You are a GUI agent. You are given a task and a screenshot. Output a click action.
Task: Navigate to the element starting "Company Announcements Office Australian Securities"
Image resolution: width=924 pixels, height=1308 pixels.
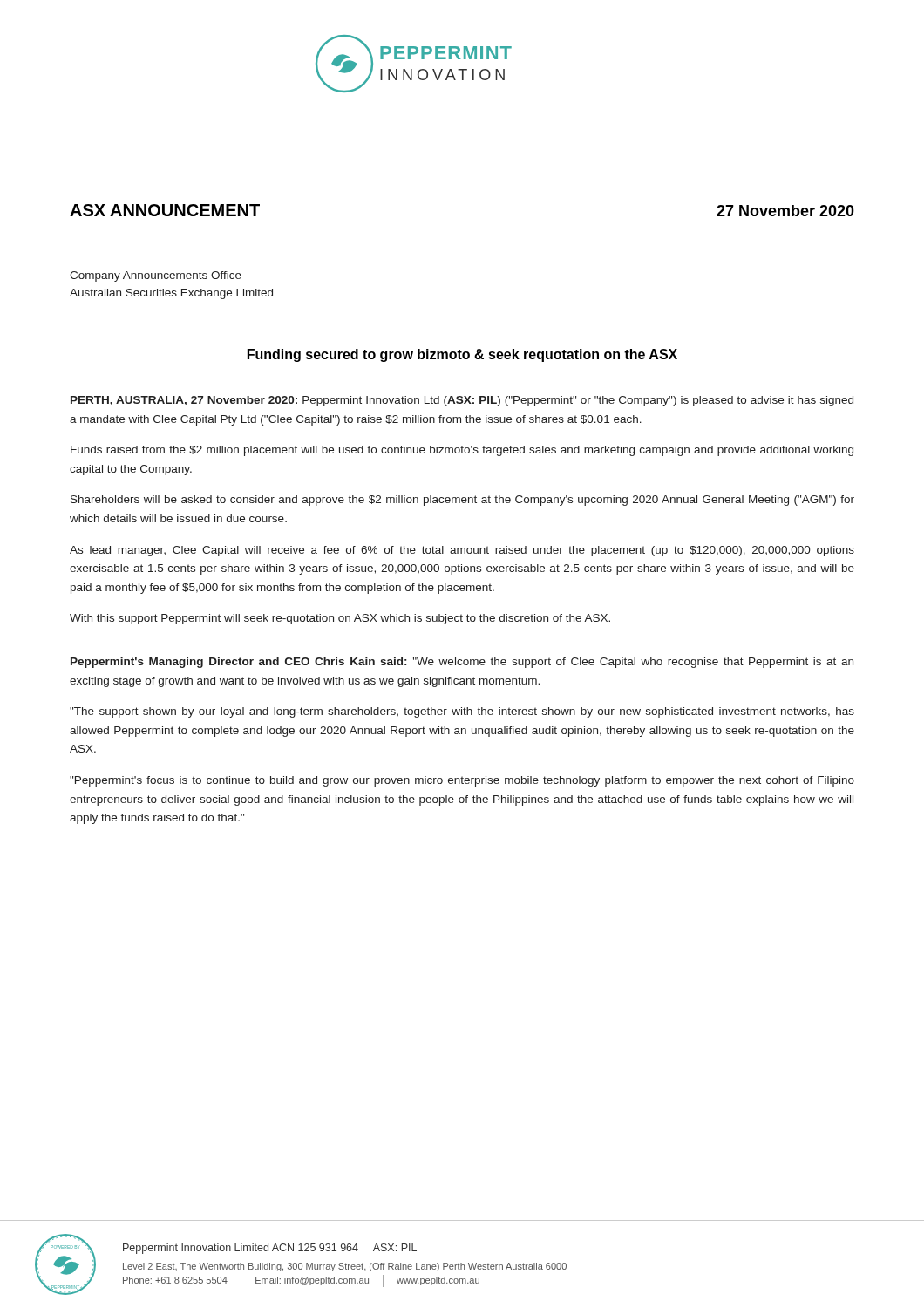(x=172, y=284)
